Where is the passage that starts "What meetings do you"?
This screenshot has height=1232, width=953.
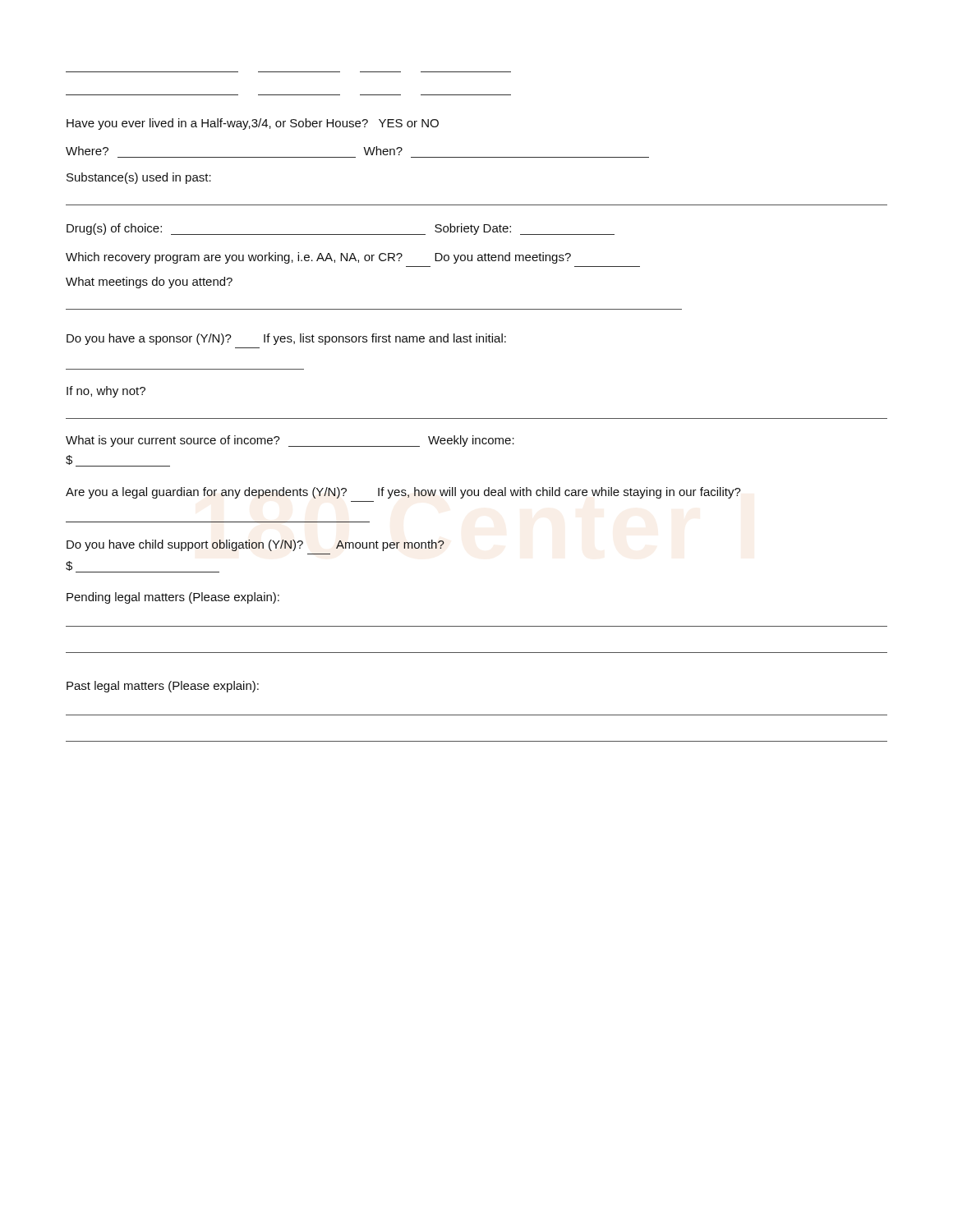click(149, 283)
